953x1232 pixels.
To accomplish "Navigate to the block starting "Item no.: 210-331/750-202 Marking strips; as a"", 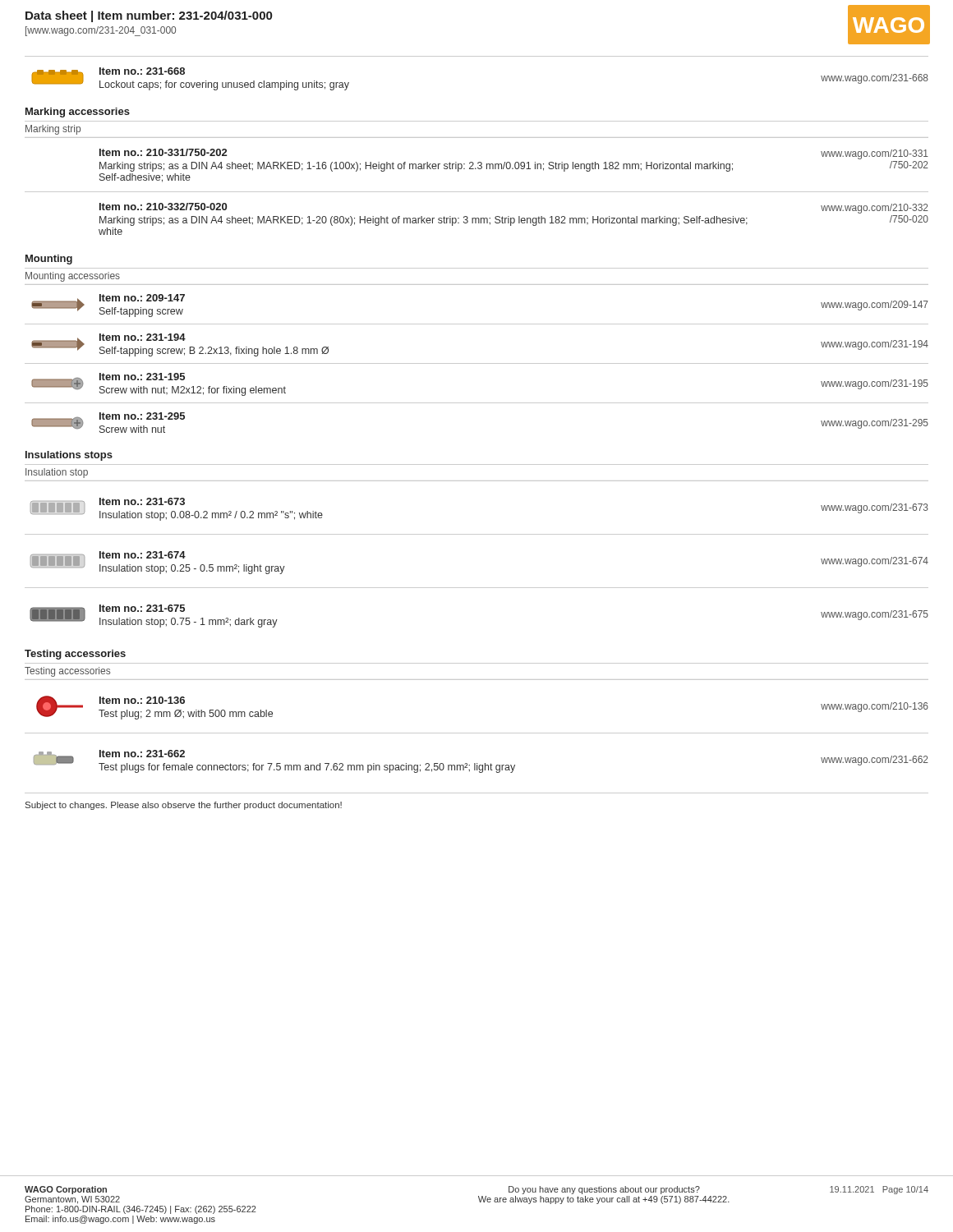I will (509, 165).
